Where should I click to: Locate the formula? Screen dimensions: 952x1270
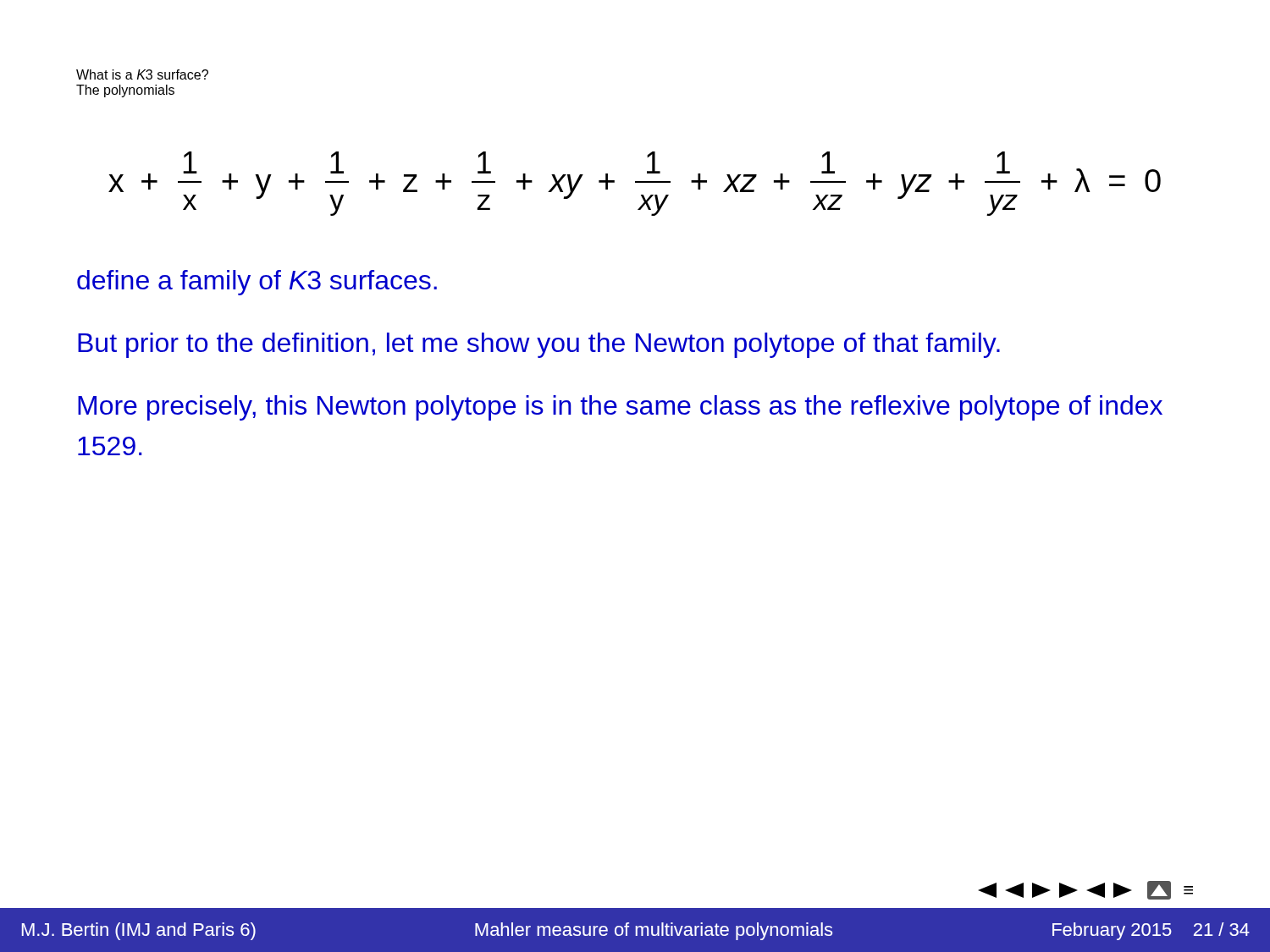click(635, 181)
